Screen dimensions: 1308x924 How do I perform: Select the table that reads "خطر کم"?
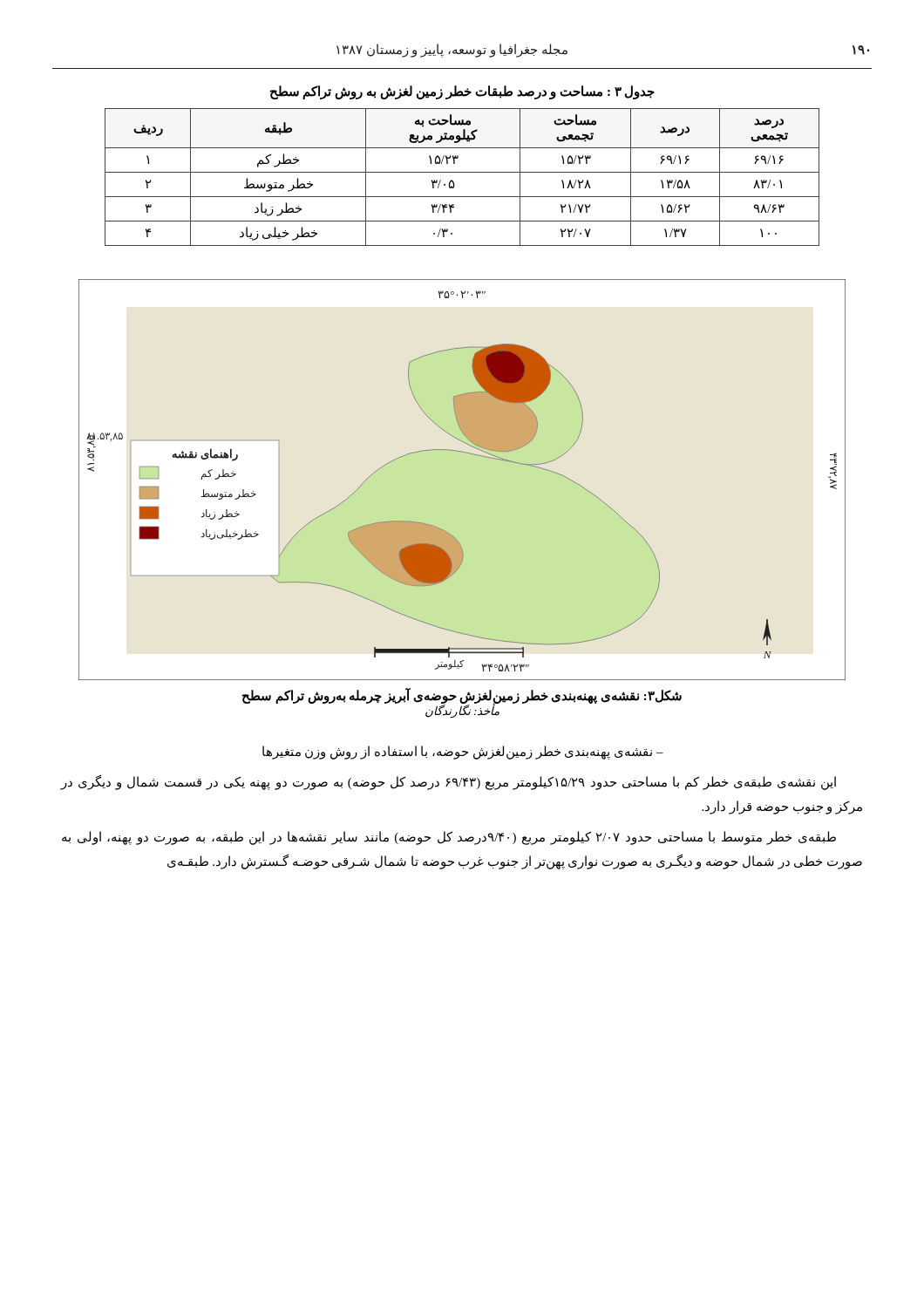coord(462,177)
